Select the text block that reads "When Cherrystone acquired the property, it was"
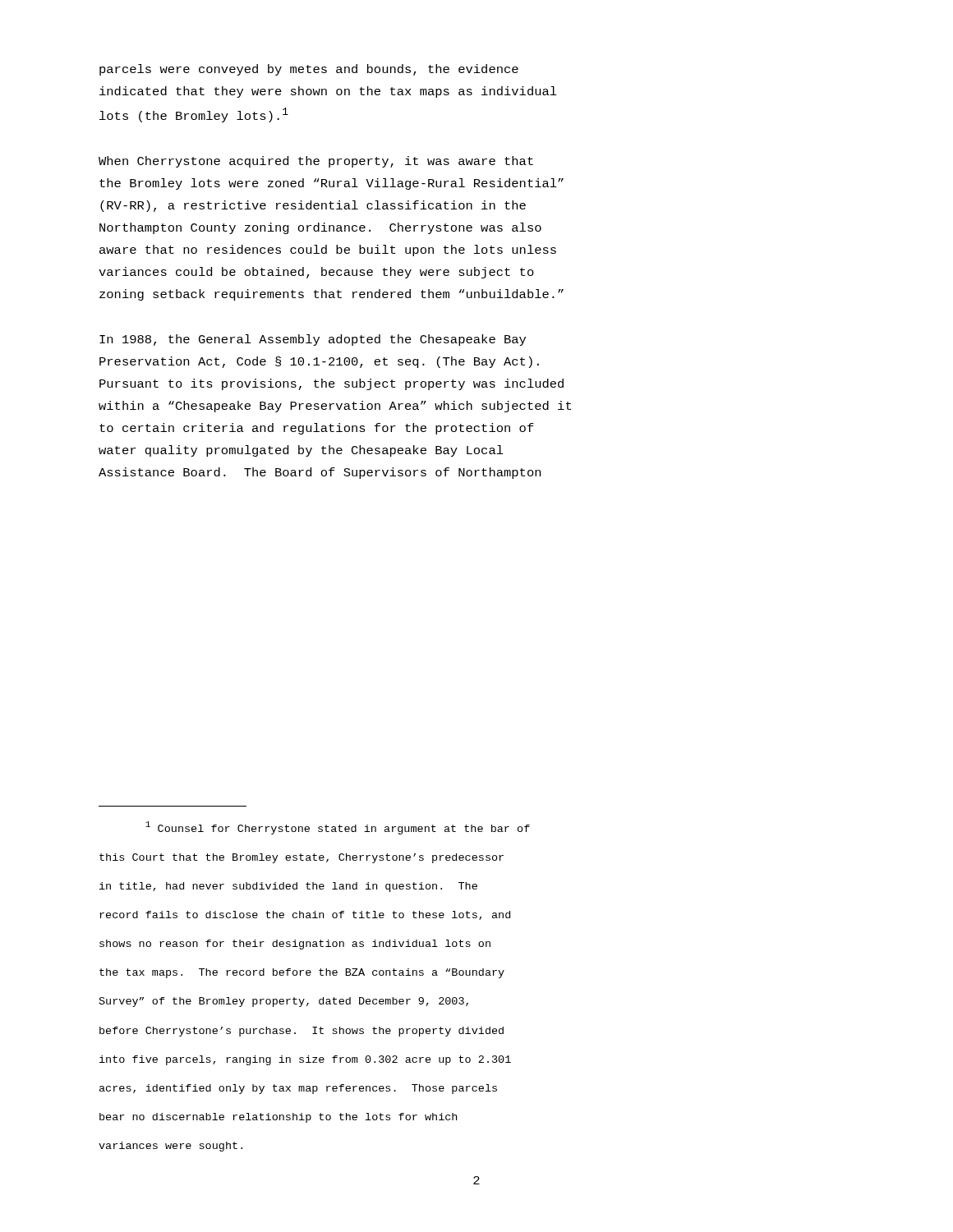Image resolution: width=953 pixels, height=1232 pixels. pos(452,229)
